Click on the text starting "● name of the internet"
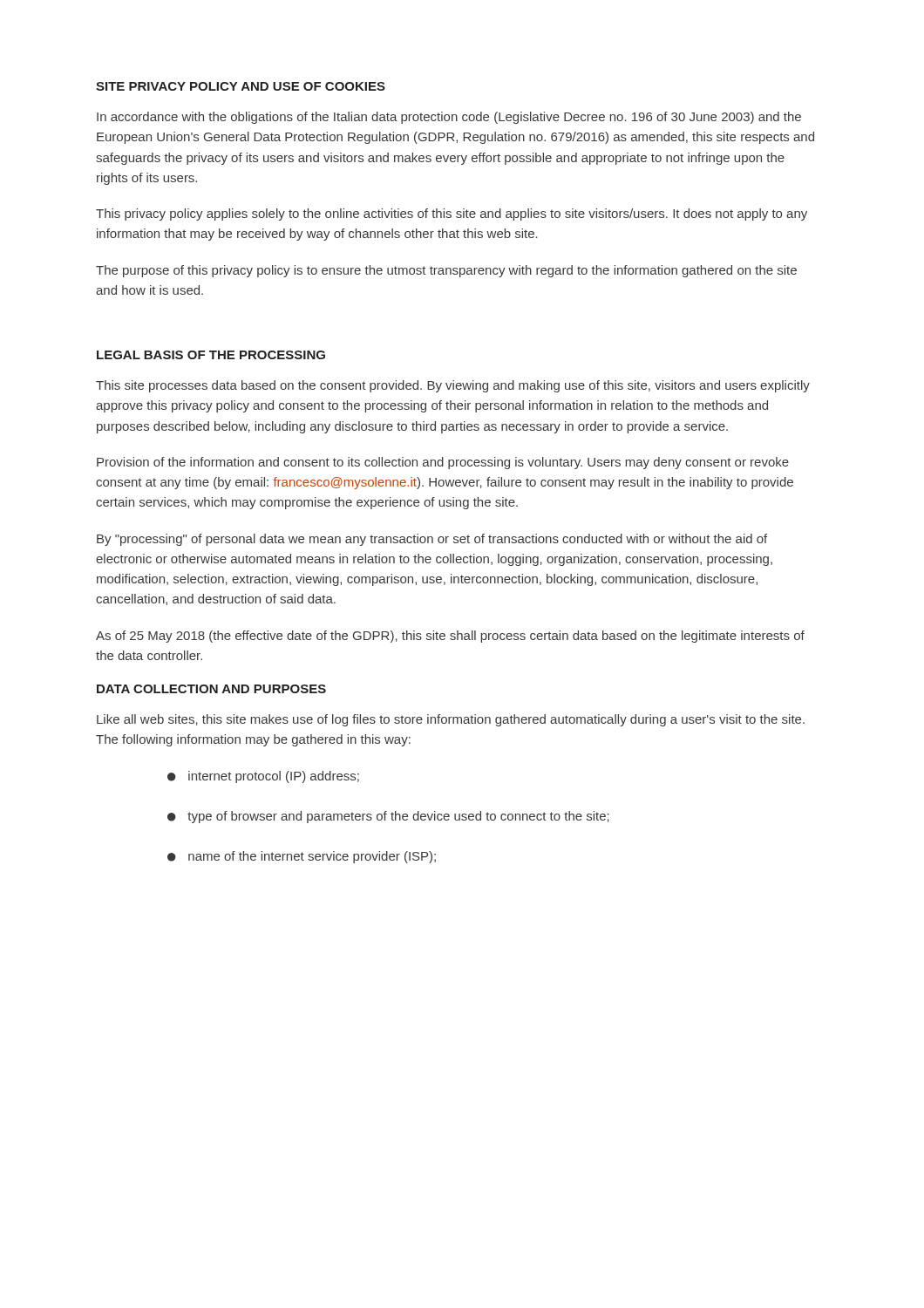The image size is (924, 1308). [301, 856]
